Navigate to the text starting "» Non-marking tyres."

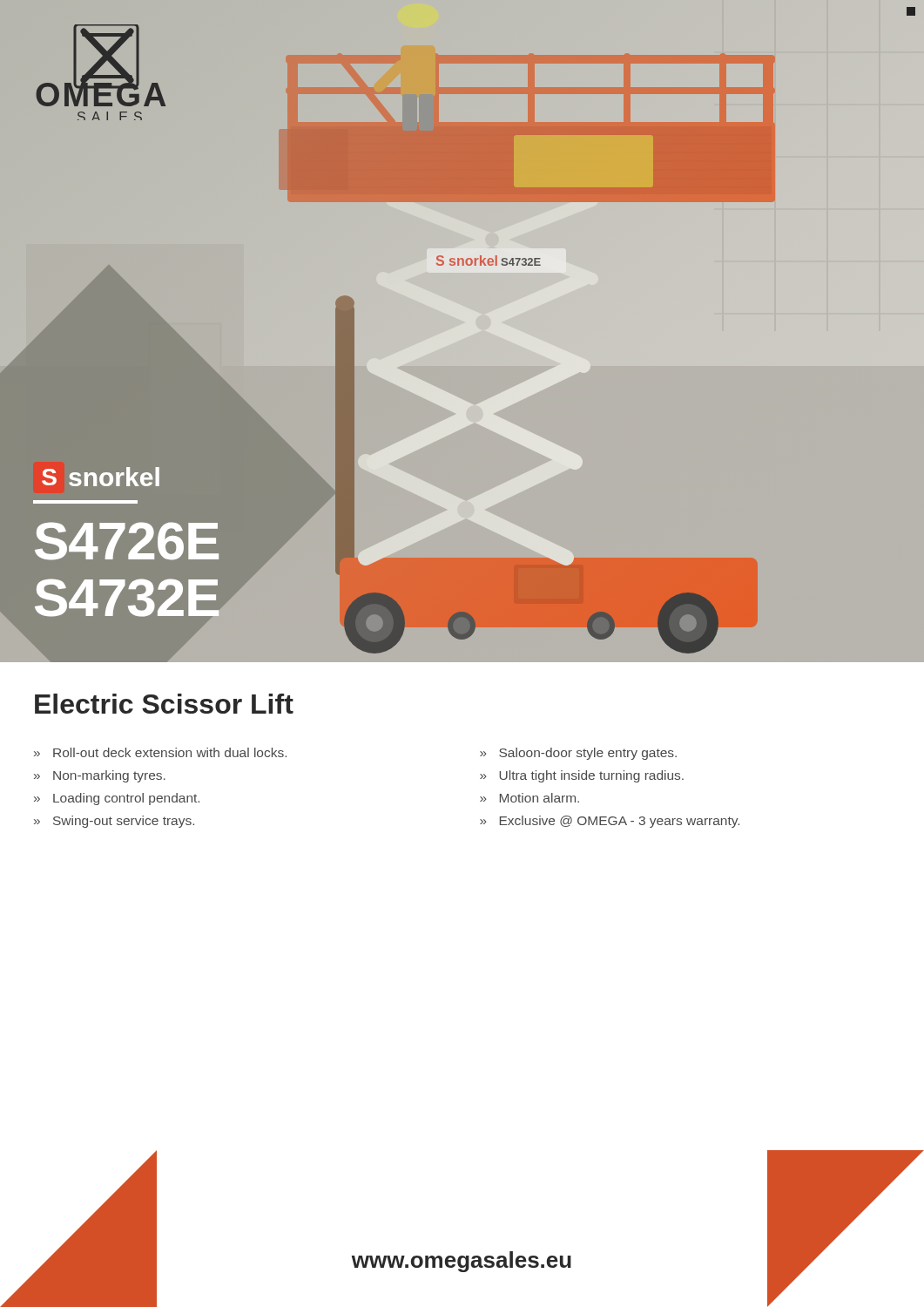pos(100,775)
